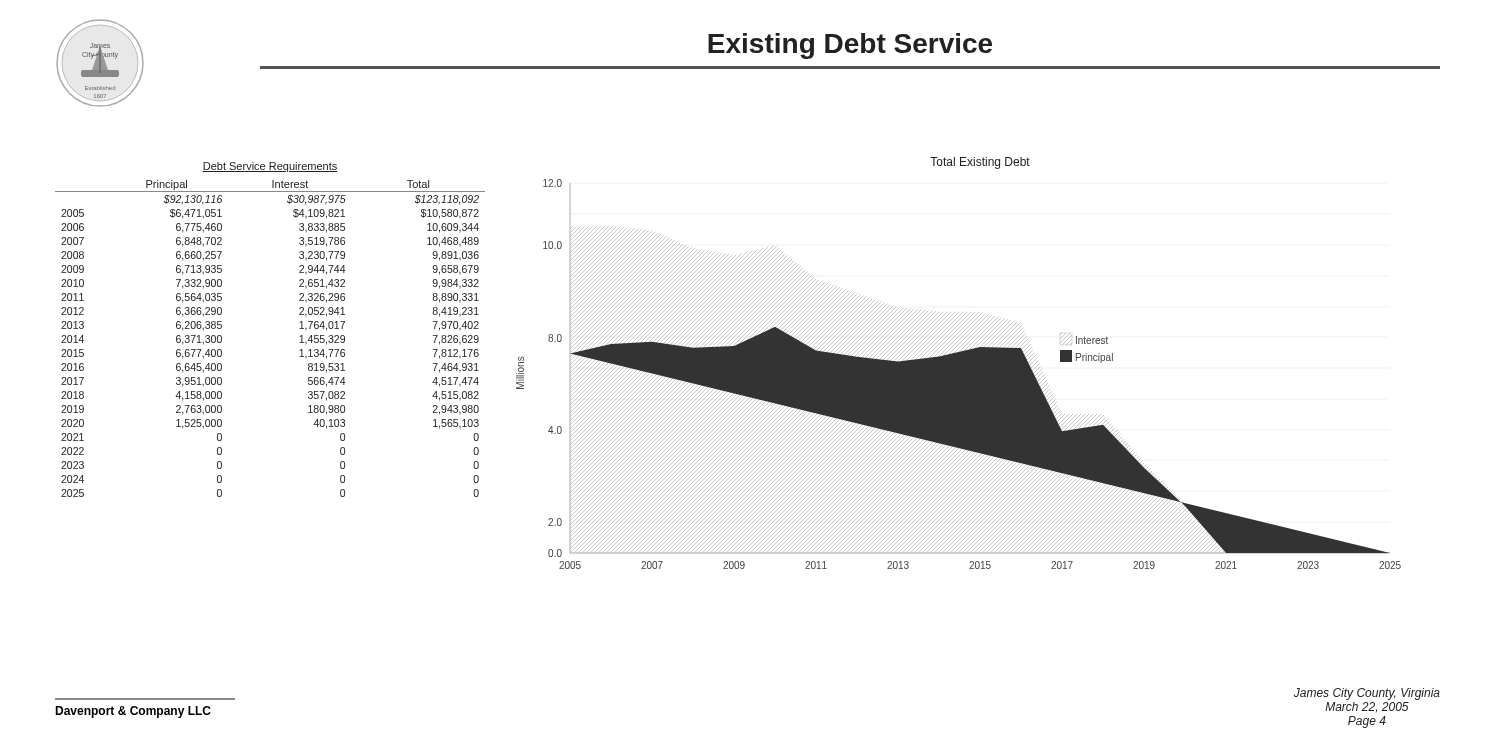
Task: Where does it say "Existing Debt Service"?
Action: (850, 48)
